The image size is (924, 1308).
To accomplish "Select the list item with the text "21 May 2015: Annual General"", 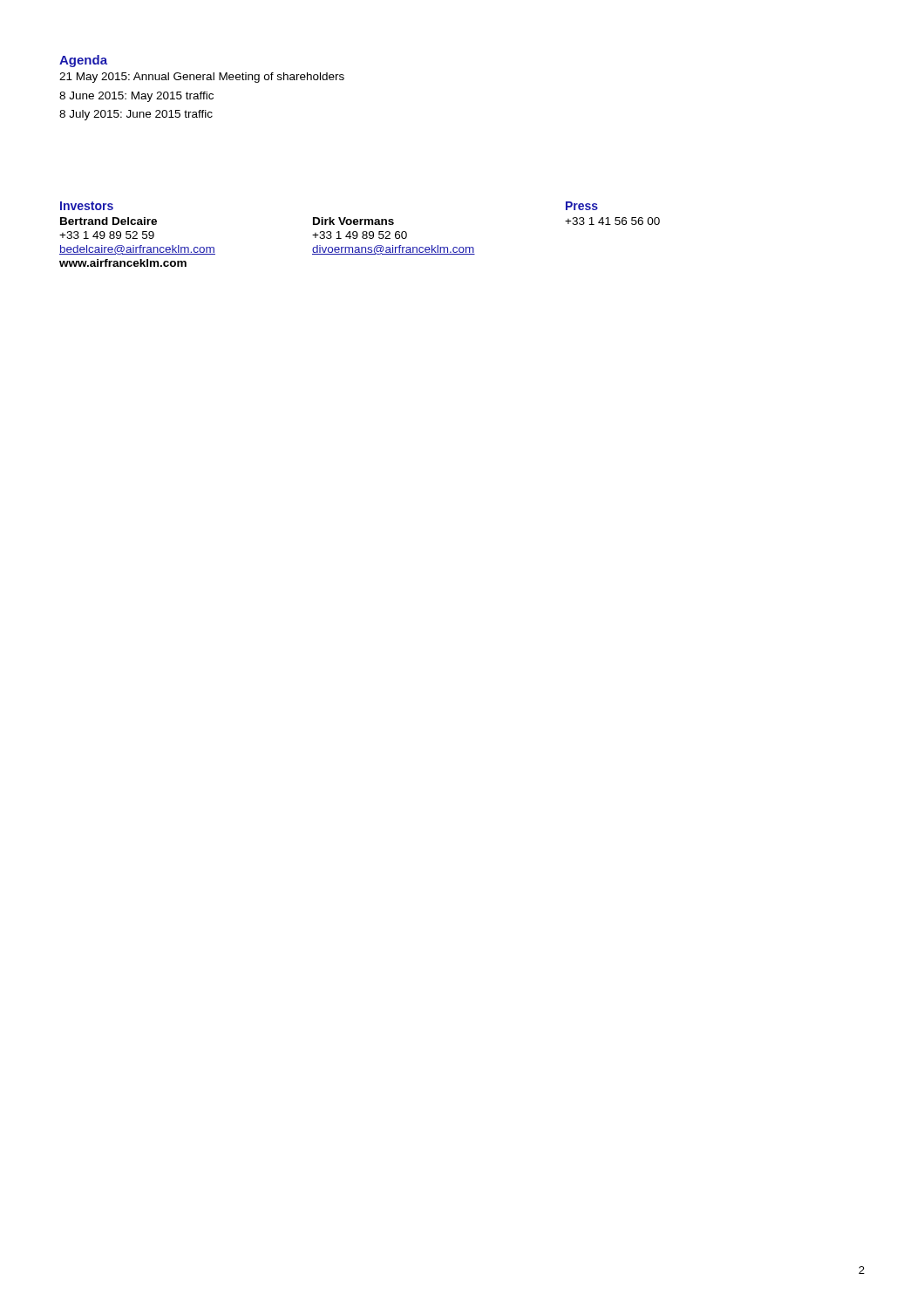I will click(x=202, y=76).
